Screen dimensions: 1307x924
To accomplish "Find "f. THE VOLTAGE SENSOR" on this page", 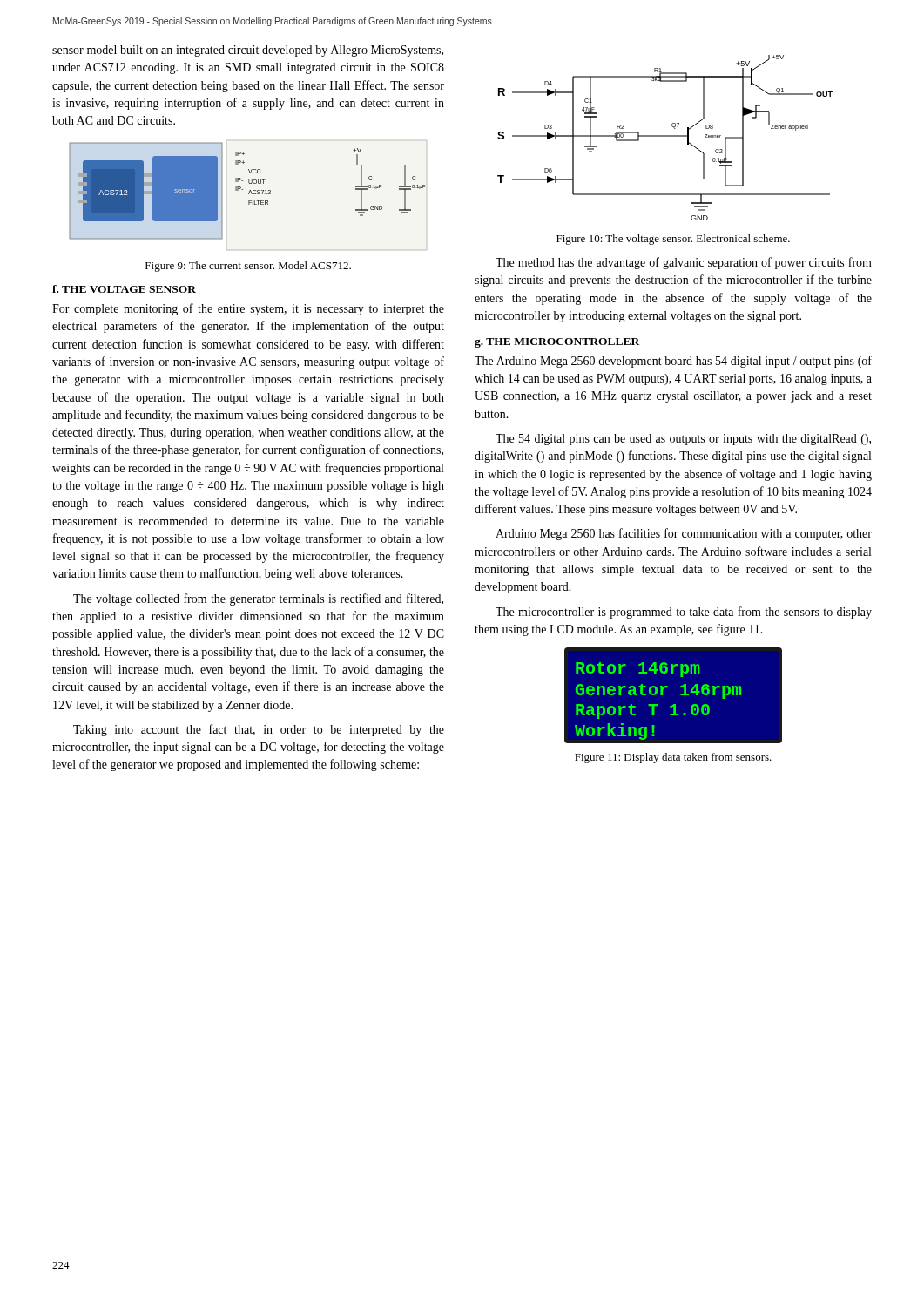I will click(124, 289).
